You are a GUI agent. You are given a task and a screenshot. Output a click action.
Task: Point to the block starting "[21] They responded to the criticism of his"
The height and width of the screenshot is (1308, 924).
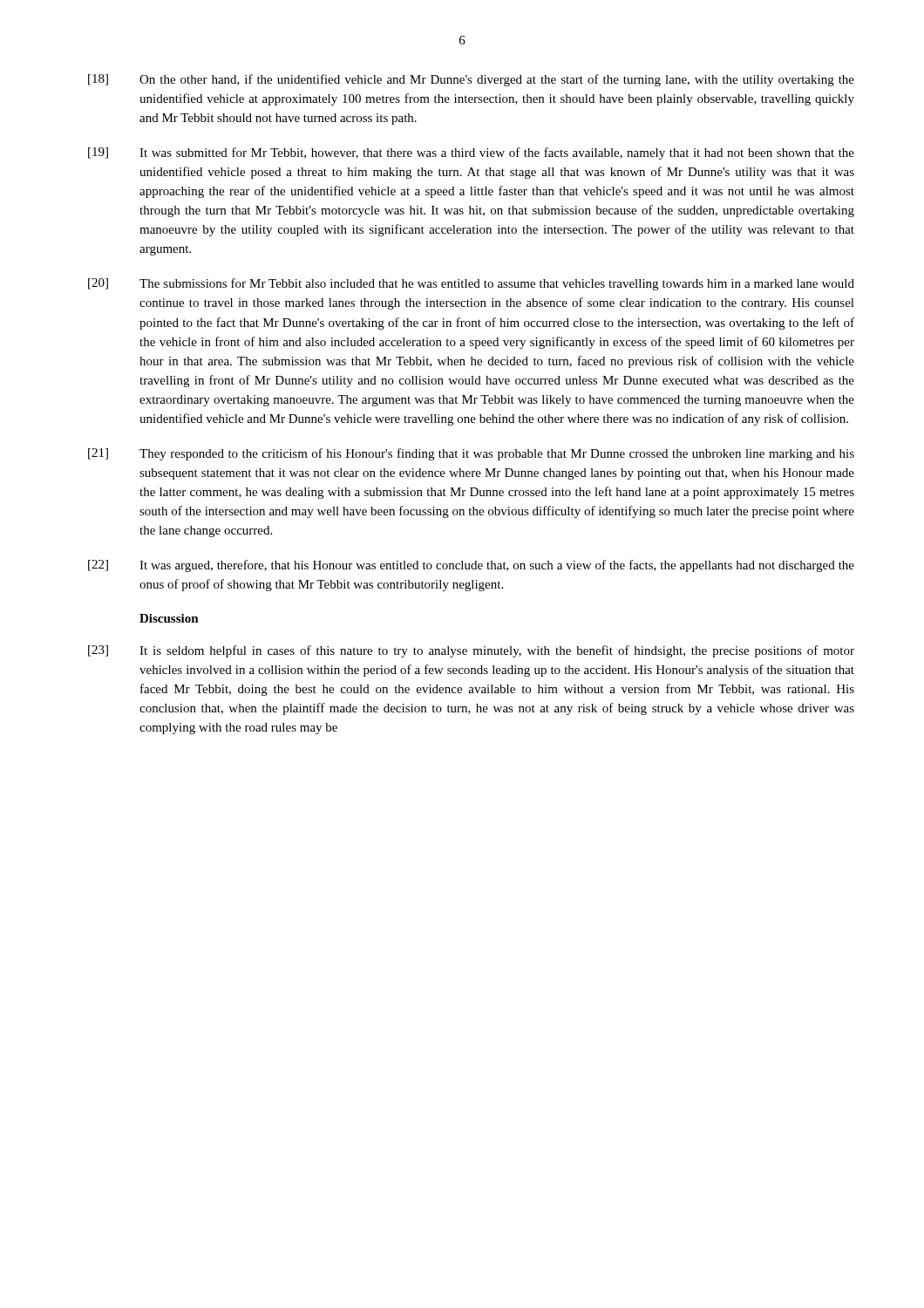point(471,492)
